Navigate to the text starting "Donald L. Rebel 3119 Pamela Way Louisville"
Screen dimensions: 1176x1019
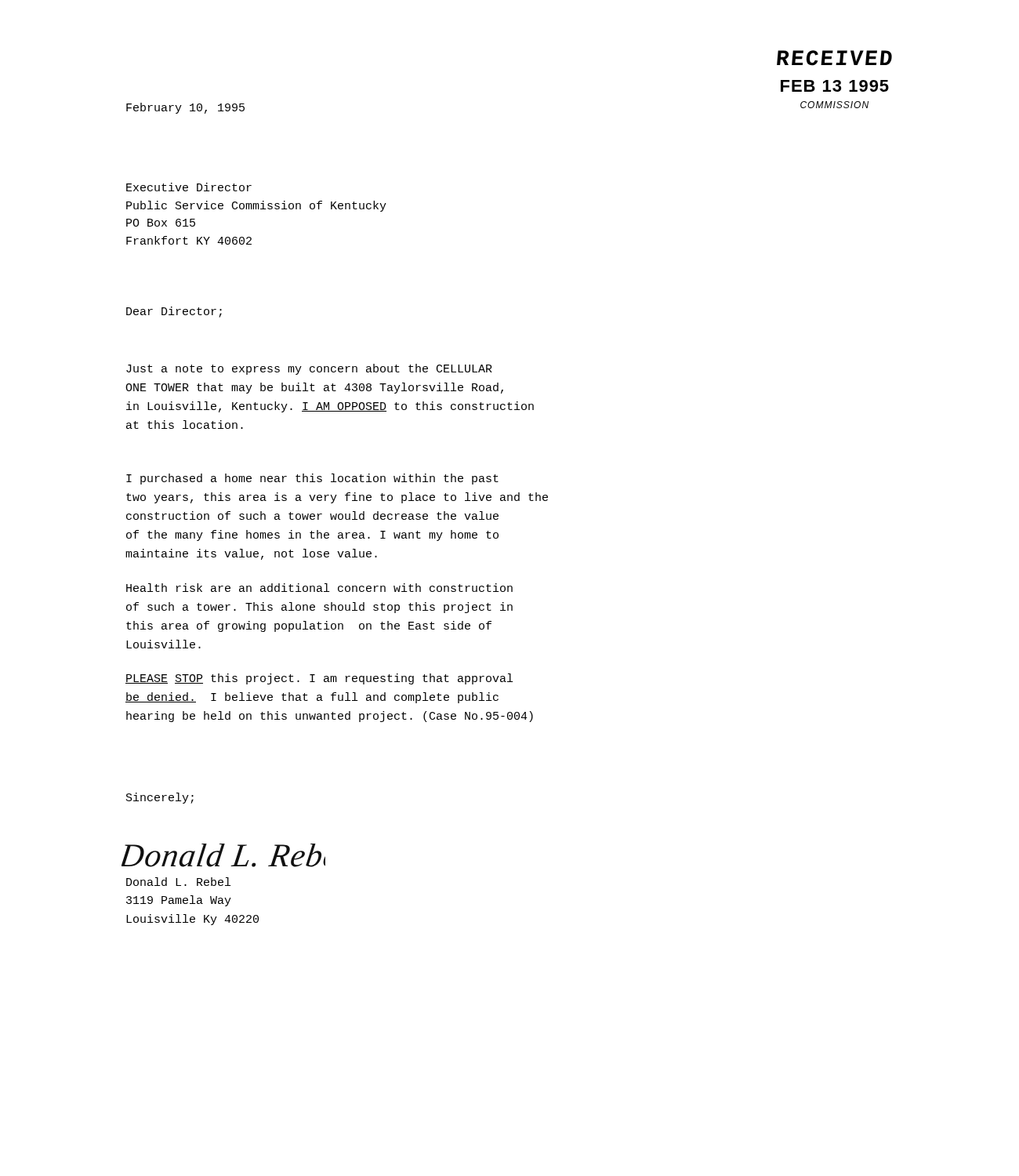(x=192, y=901)
